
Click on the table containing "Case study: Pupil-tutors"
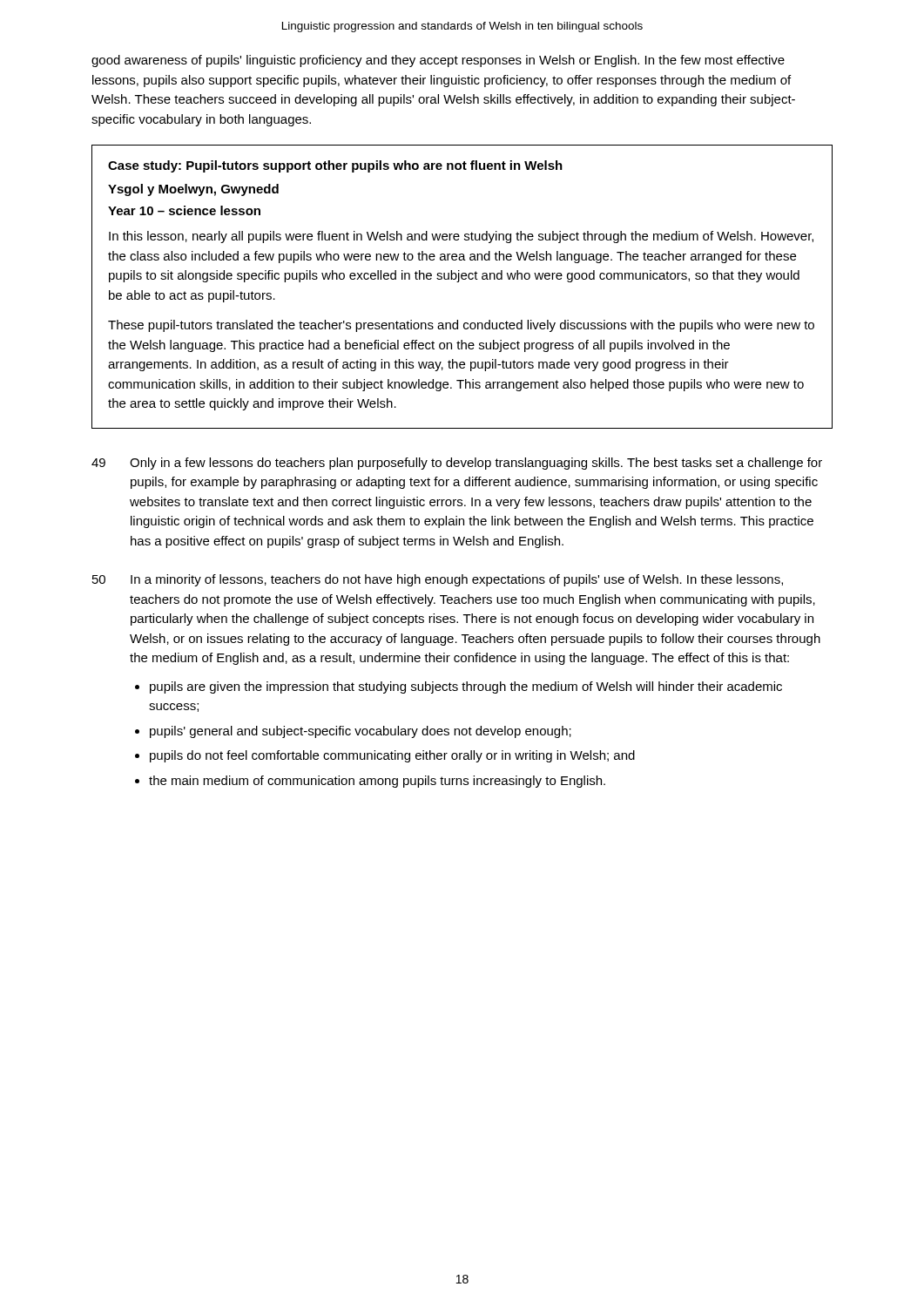tap(462, 286)
